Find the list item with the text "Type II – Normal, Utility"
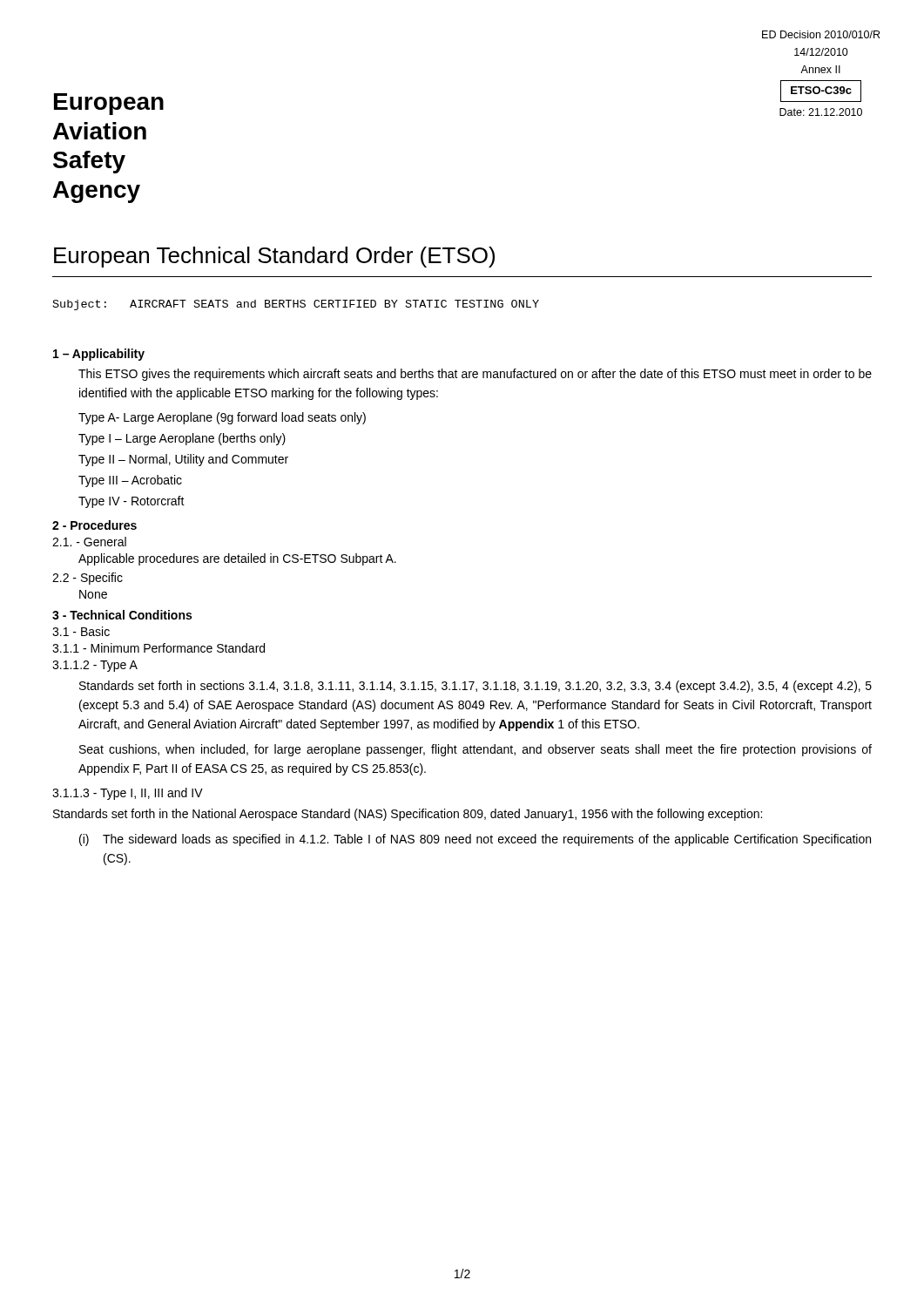This screenshot has height=1307, width=924. [183, 459]
